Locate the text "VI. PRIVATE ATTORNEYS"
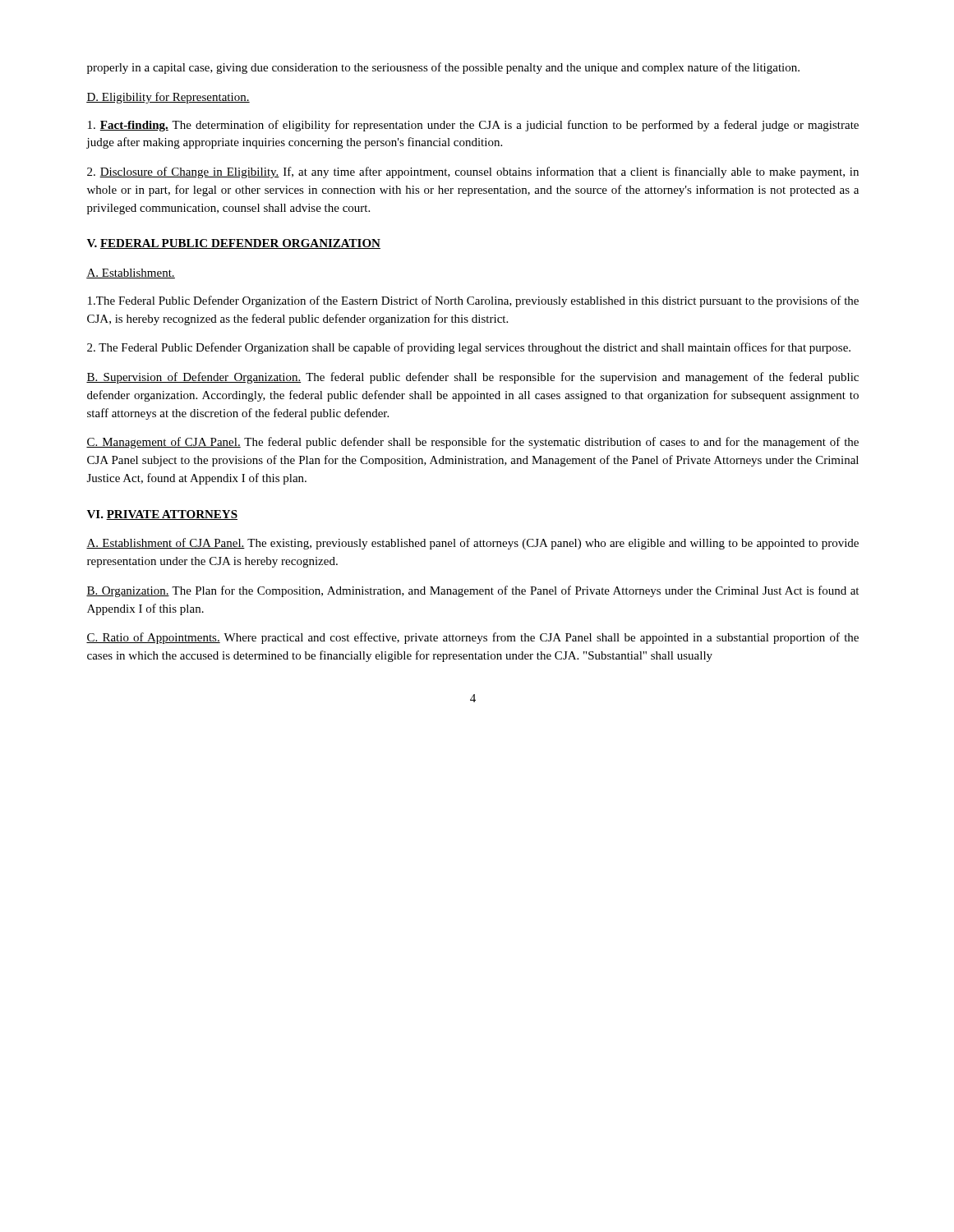This screenshot has width=954, height=1232. coord(162,515)
